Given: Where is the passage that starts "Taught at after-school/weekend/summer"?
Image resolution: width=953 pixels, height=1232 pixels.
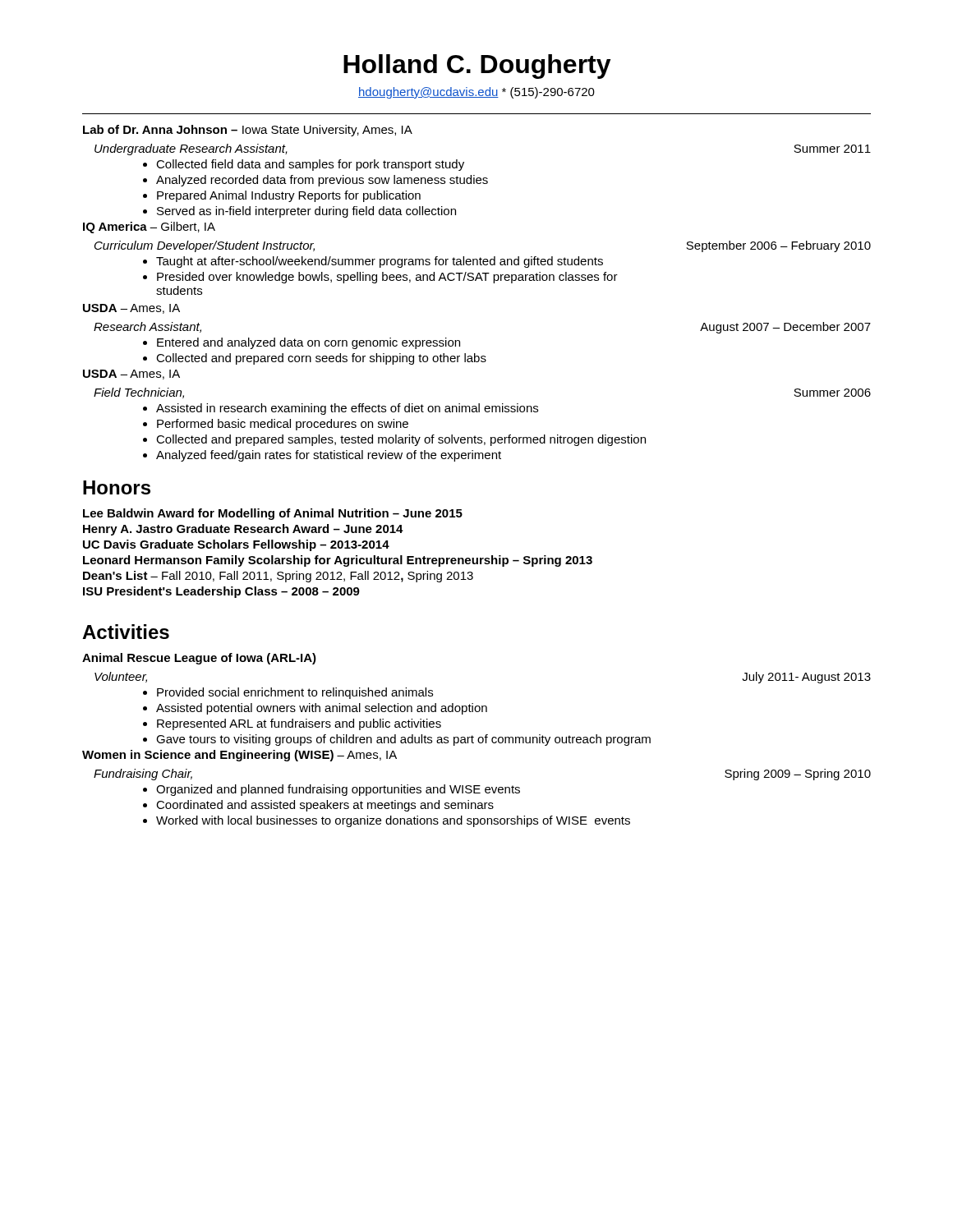Looking at the screenshot, I should pyautogui.click(x=380, y=261).
